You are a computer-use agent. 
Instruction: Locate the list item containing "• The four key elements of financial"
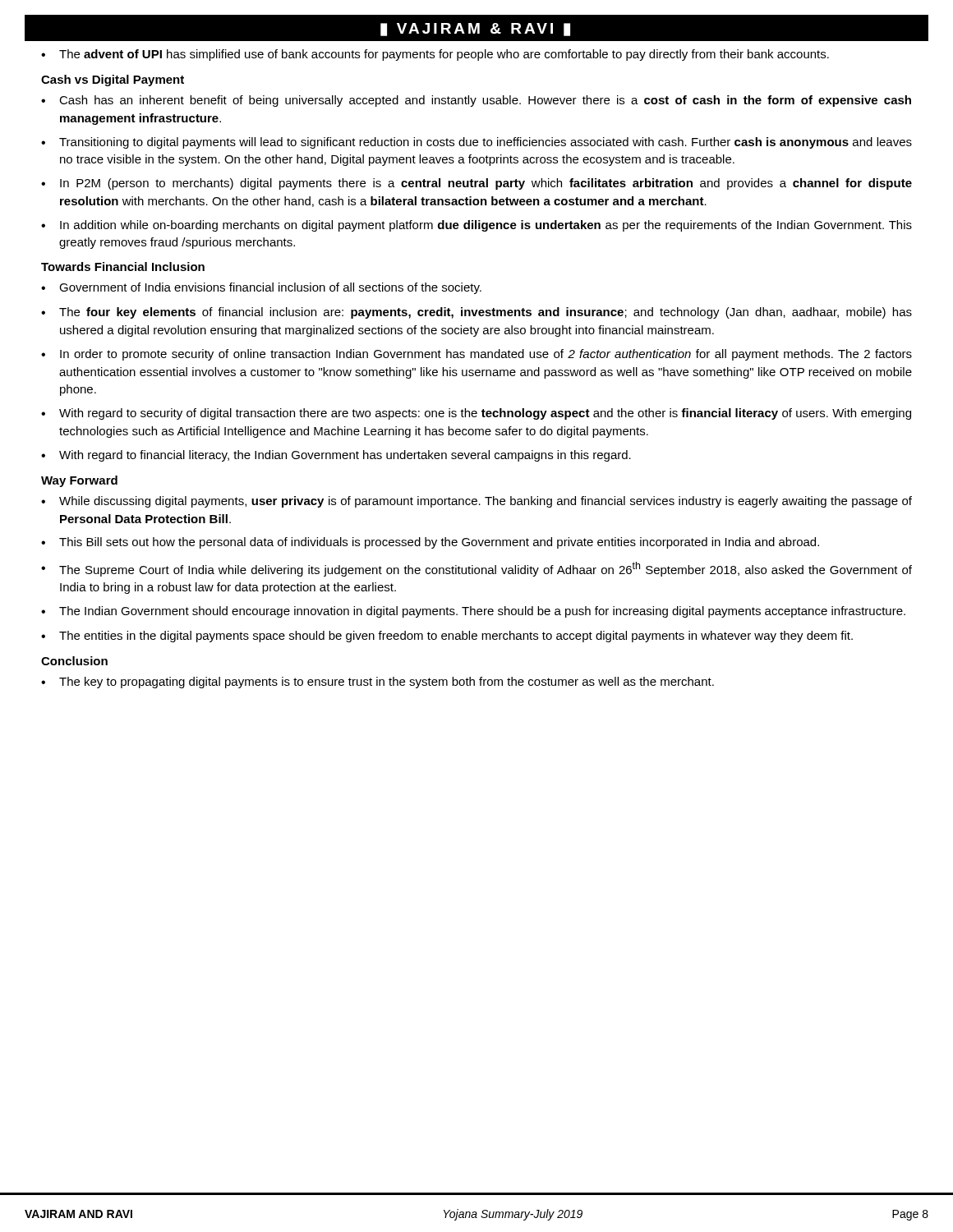coord(476,321)
